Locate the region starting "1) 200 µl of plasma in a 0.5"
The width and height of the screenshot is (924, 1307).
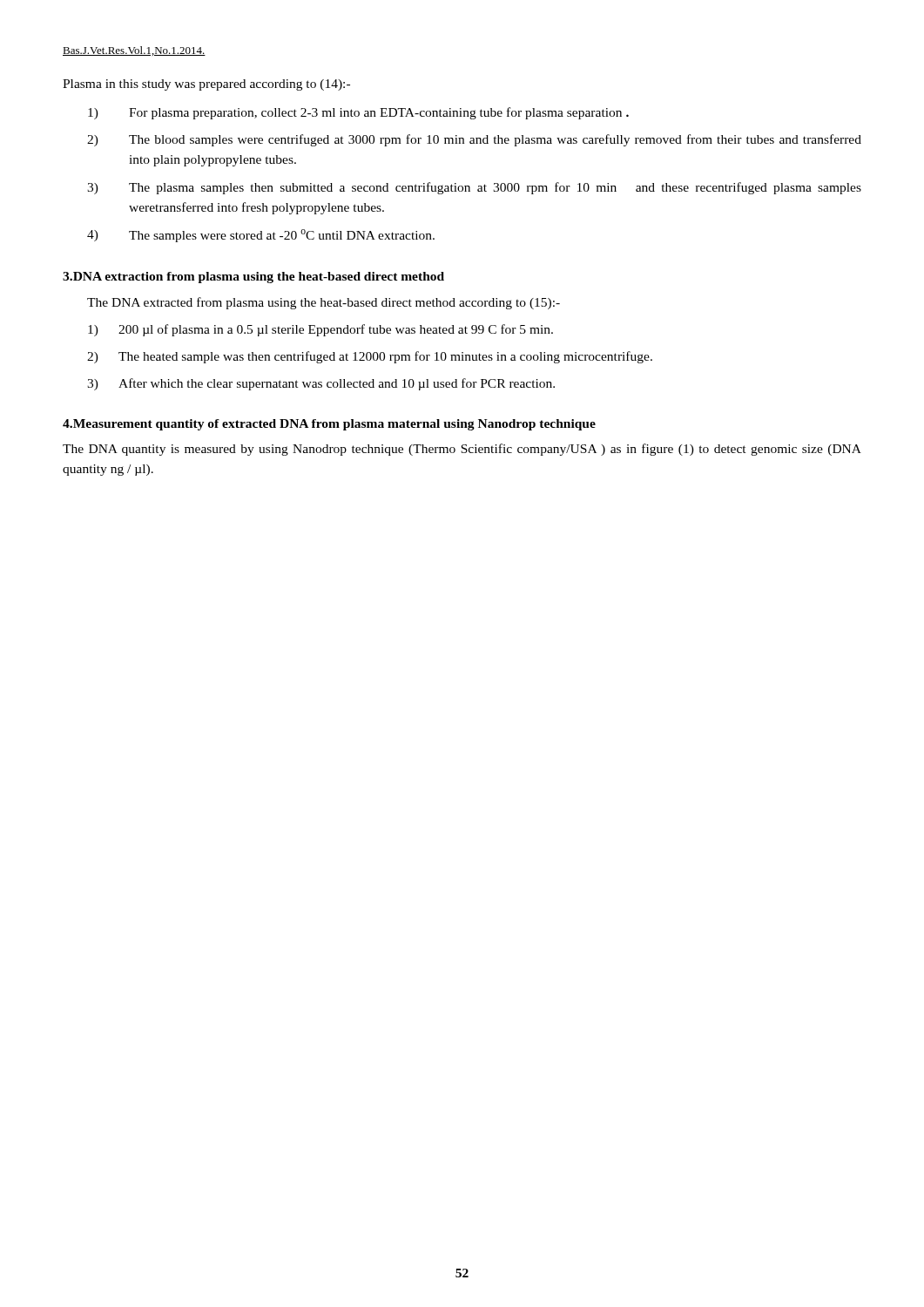[474, 329]
